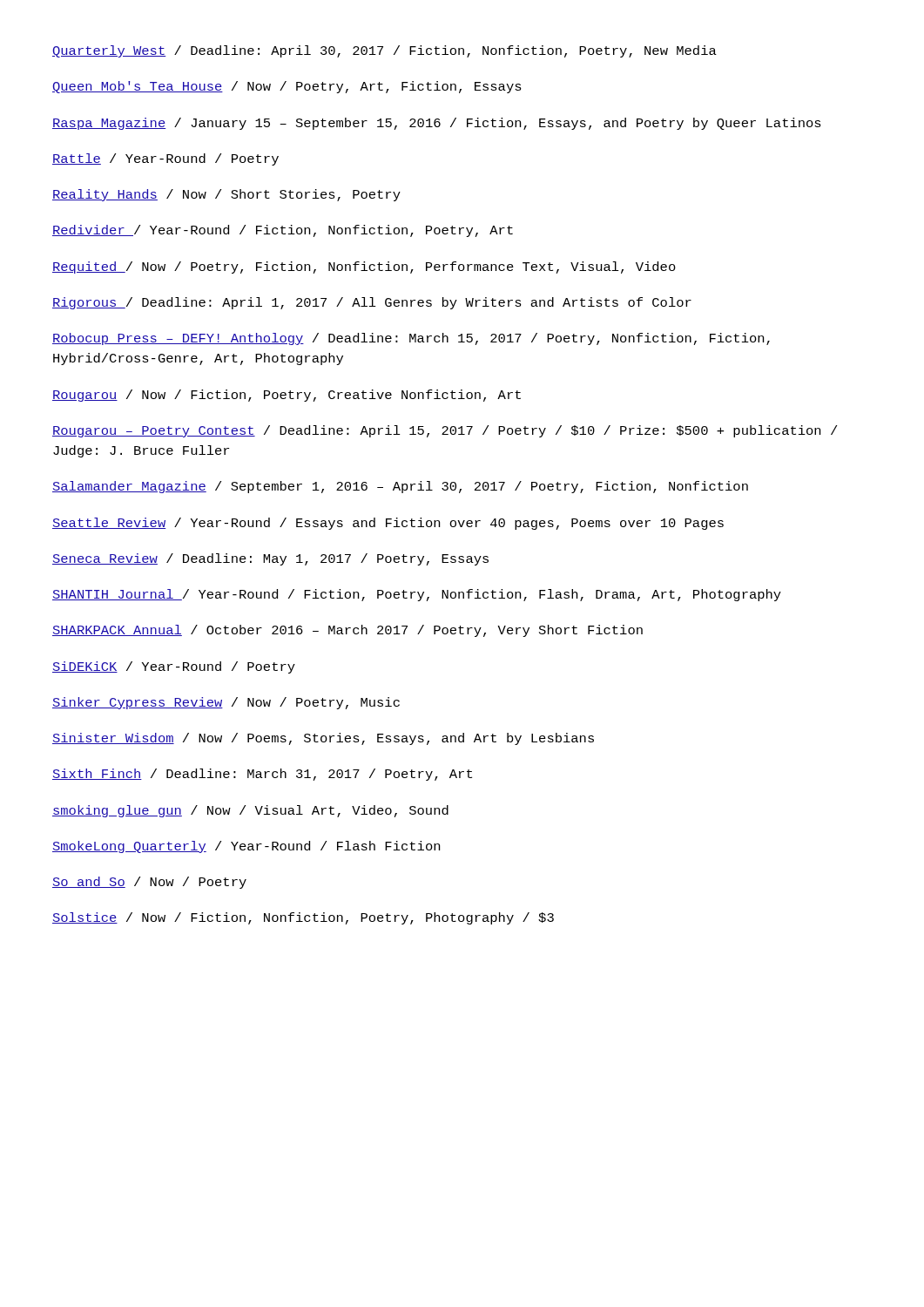Navigate to the region starting "Requited / Now / Poetry, Fiction,"
924x1307 pixels.
364,267
